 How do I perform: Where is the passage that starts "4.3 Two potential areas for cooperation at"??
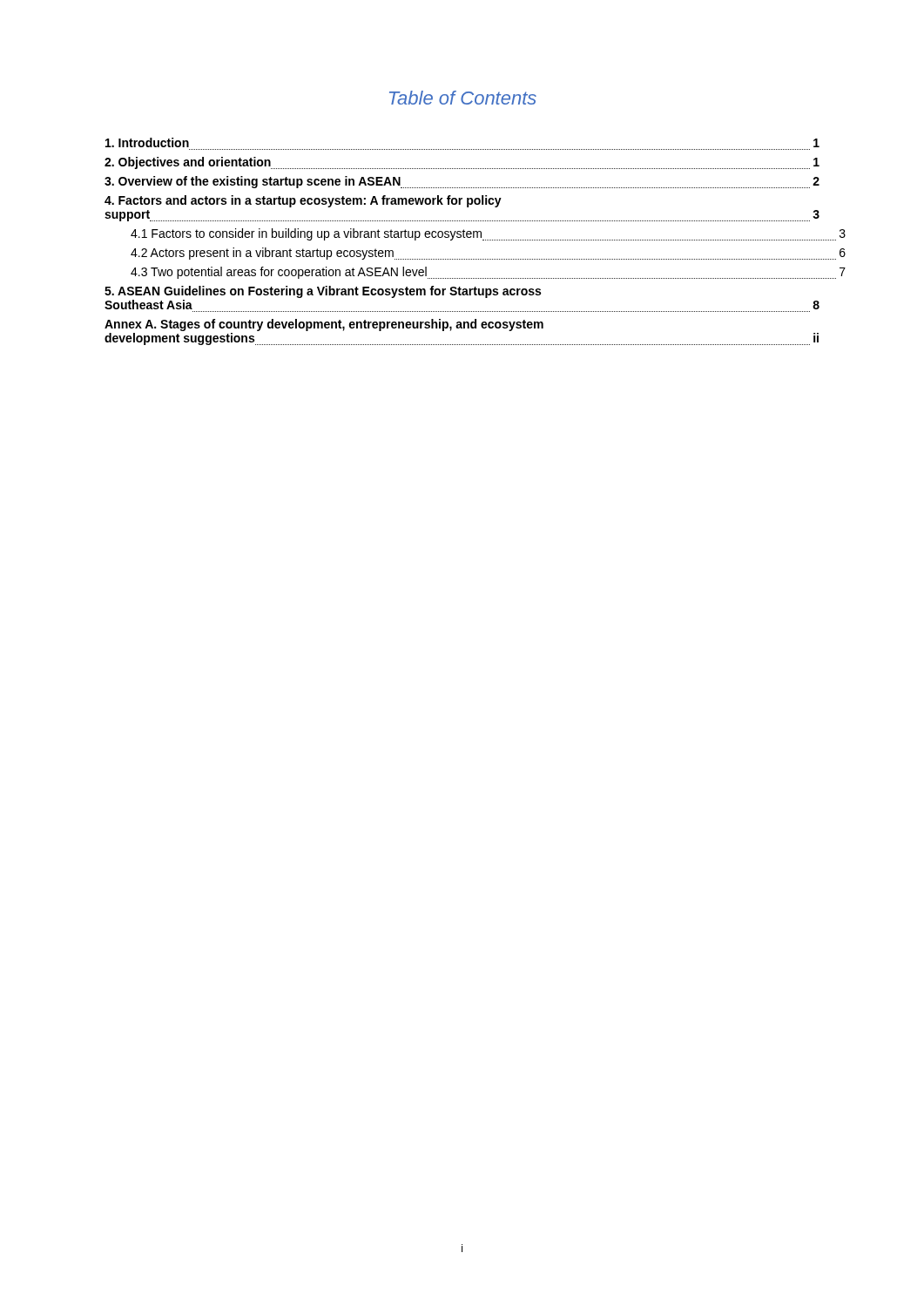[x=462, y=272]
